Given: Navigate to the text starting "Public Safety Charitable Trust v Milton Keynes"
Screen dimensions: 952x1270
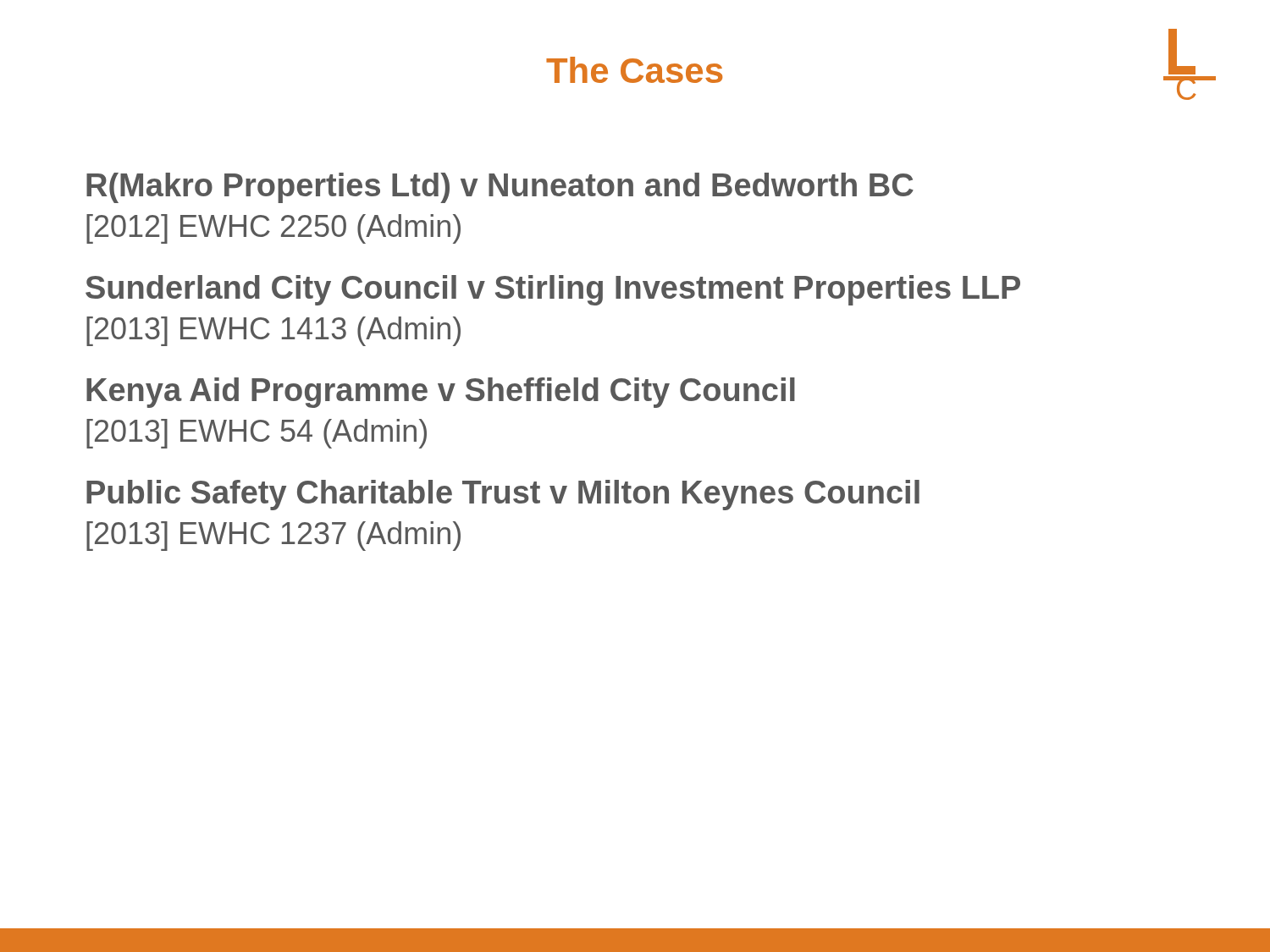Looking at the screenshot, I should [503, 493].
